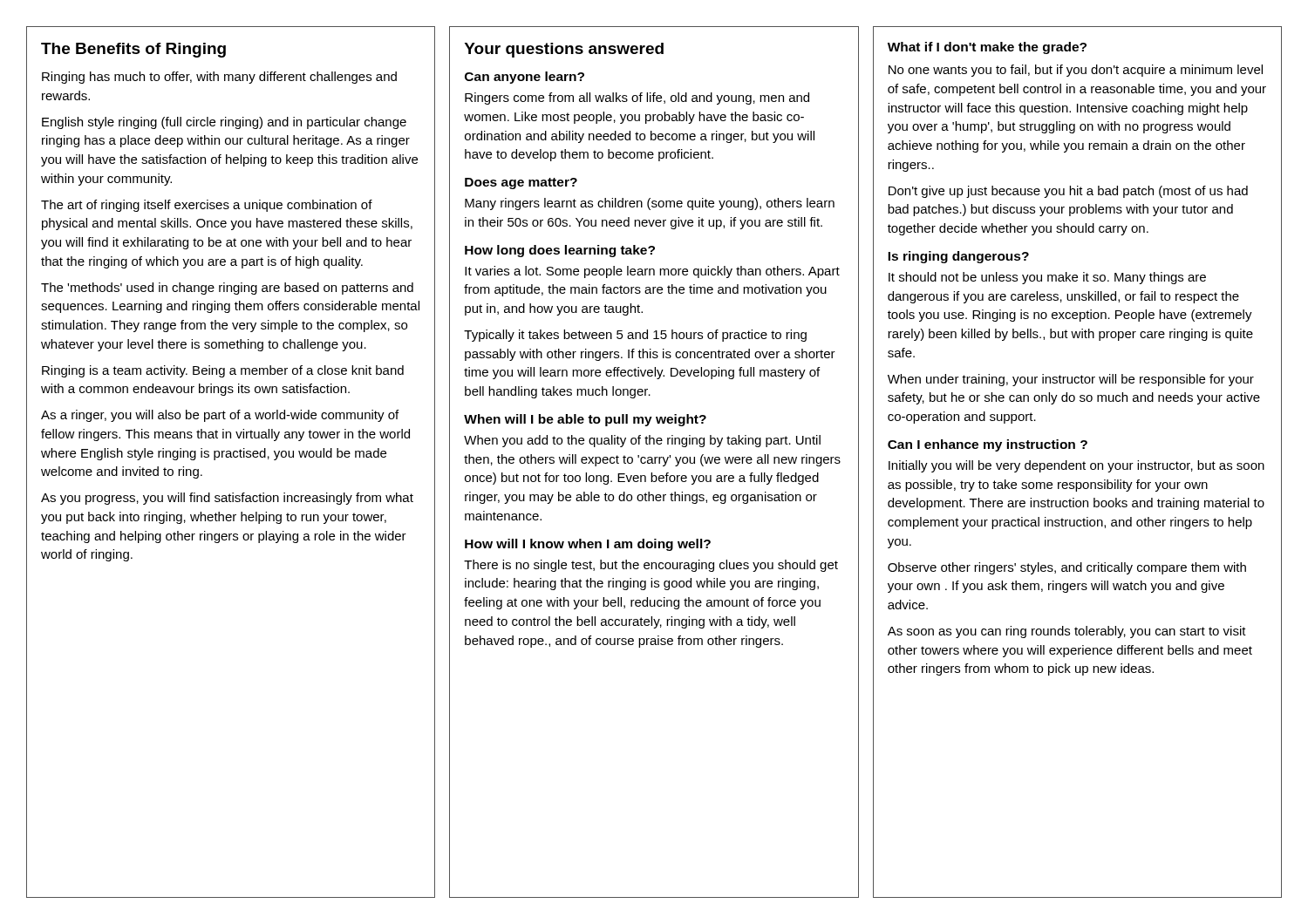Screen dimensions: 924x1308
Task: Click the passage that begins "The 'methods' used in change ringing are"
Action: 231,316
